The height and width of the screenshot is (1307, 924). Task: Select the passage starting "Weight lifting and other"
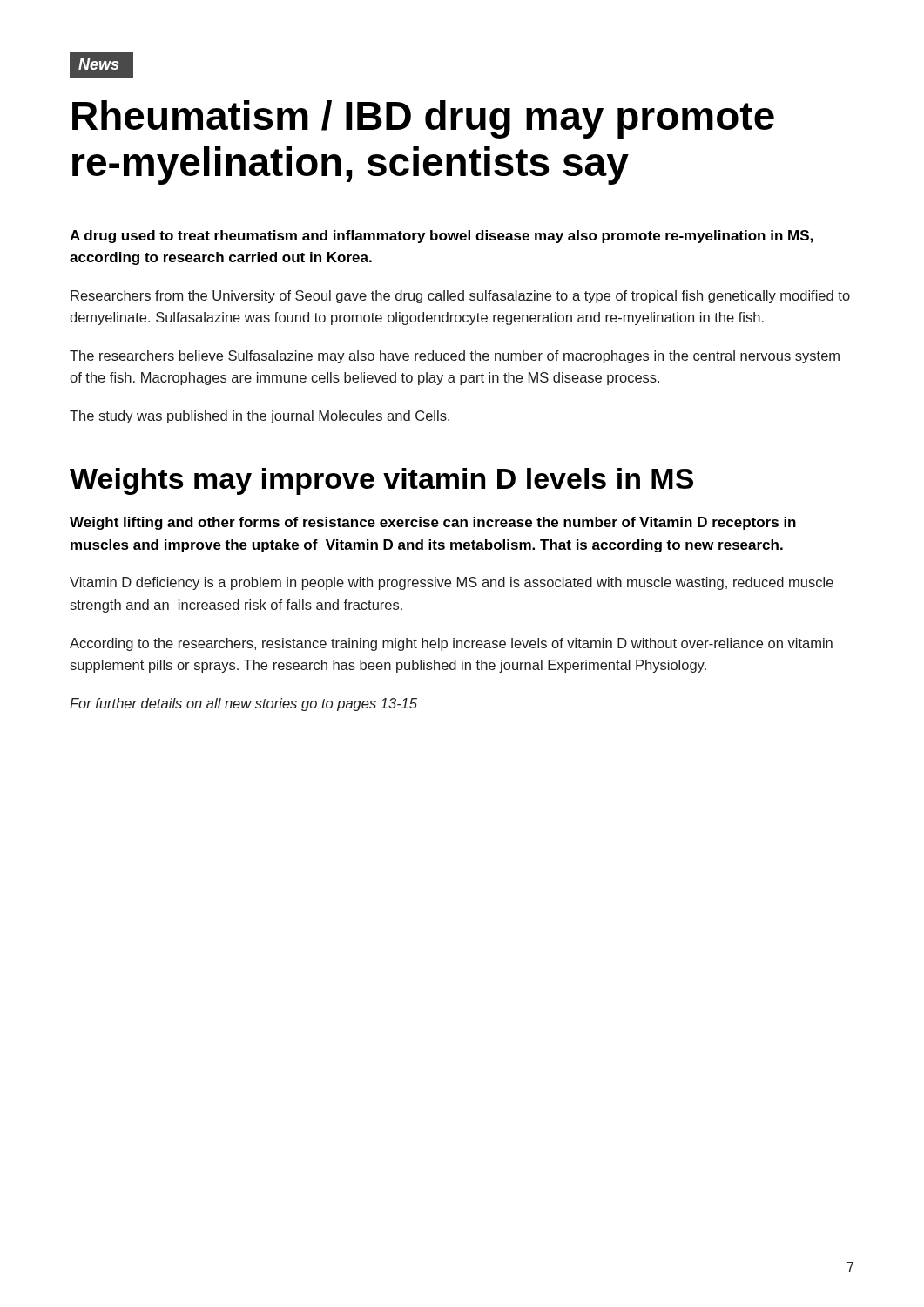462,534
